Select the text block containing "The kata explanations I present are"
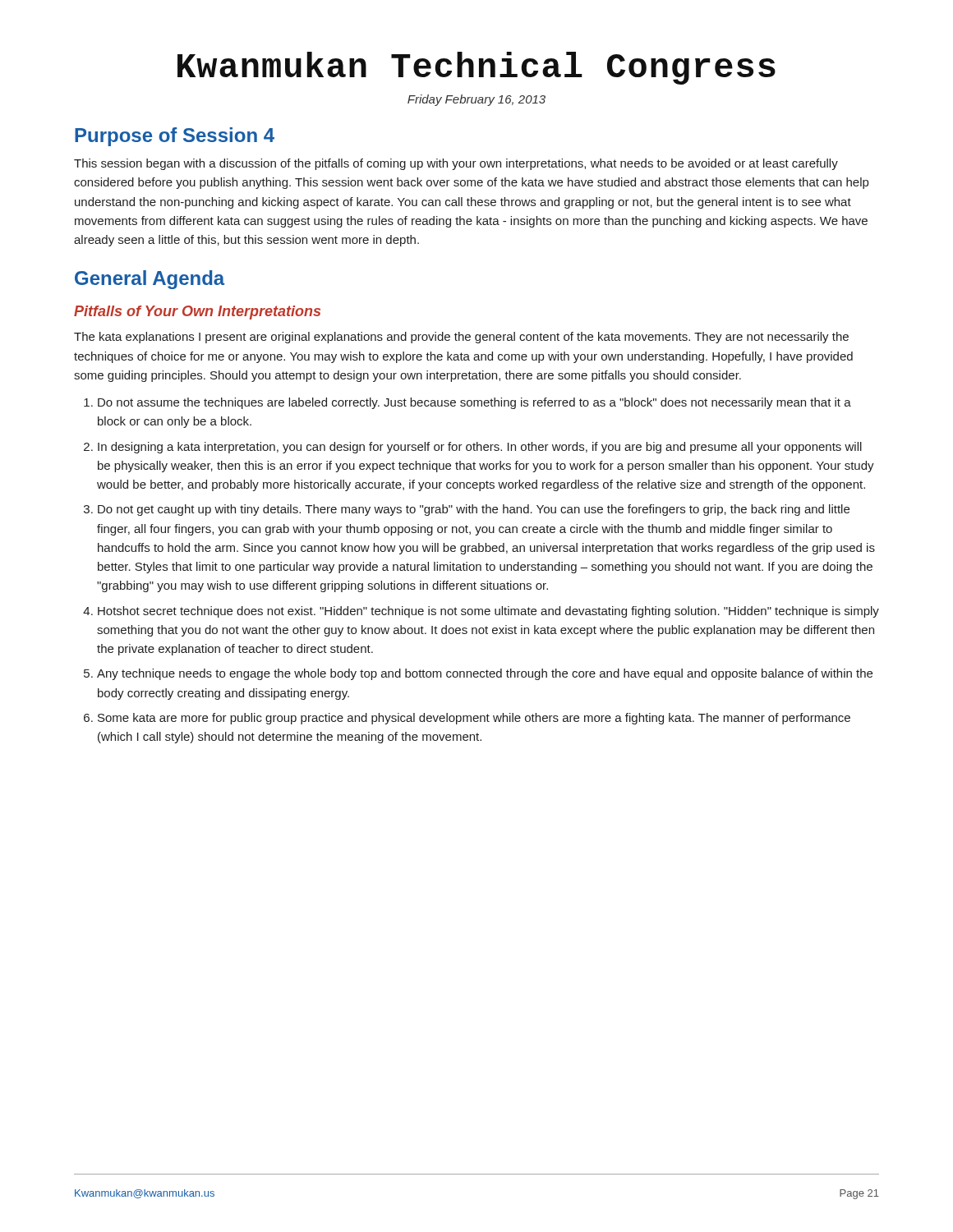Image resolution: width=953 pixels, height=1232 pixels. 464,356
